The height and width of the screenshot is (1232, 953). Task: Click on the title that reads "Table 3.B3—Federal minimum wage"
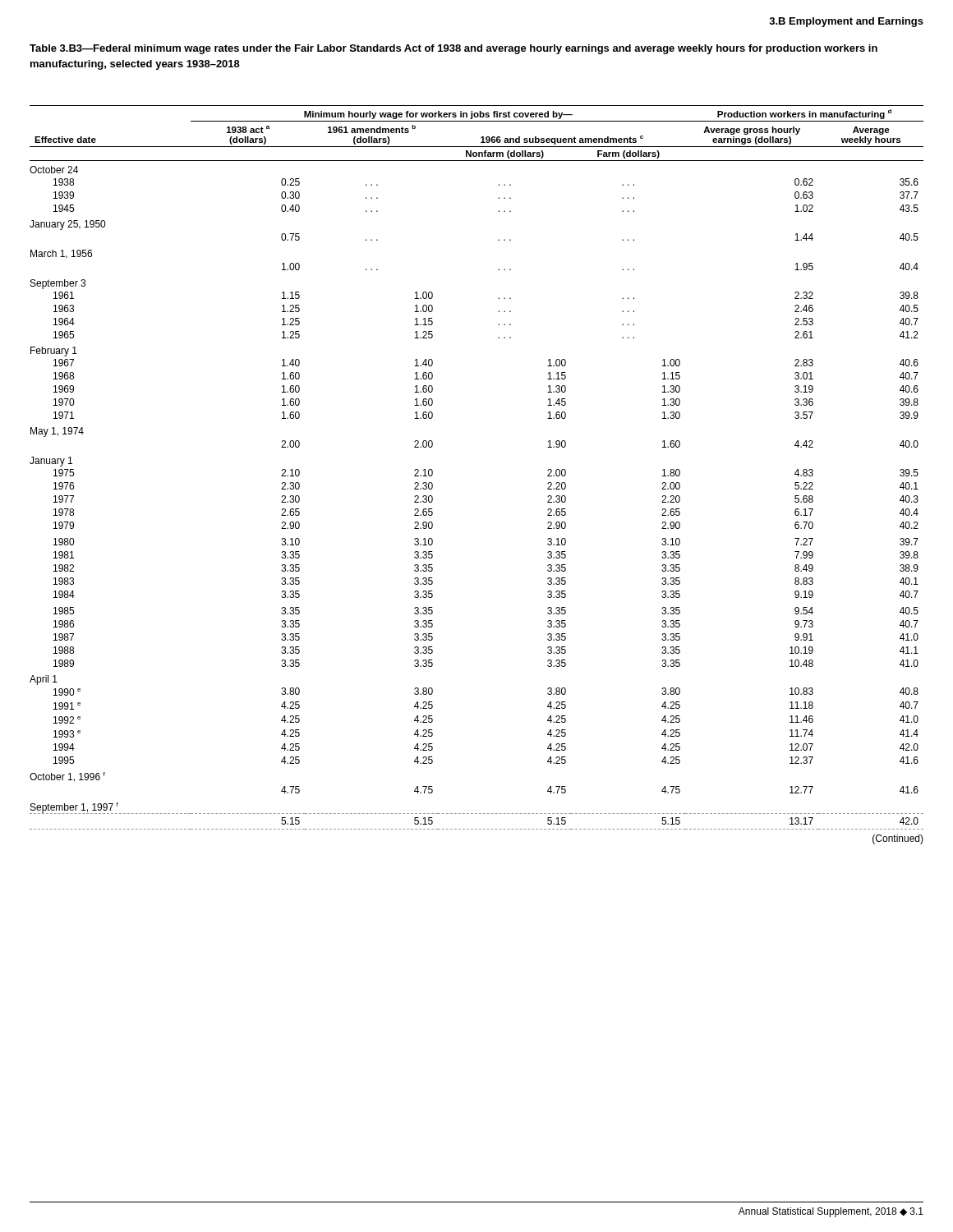[454, 56]
